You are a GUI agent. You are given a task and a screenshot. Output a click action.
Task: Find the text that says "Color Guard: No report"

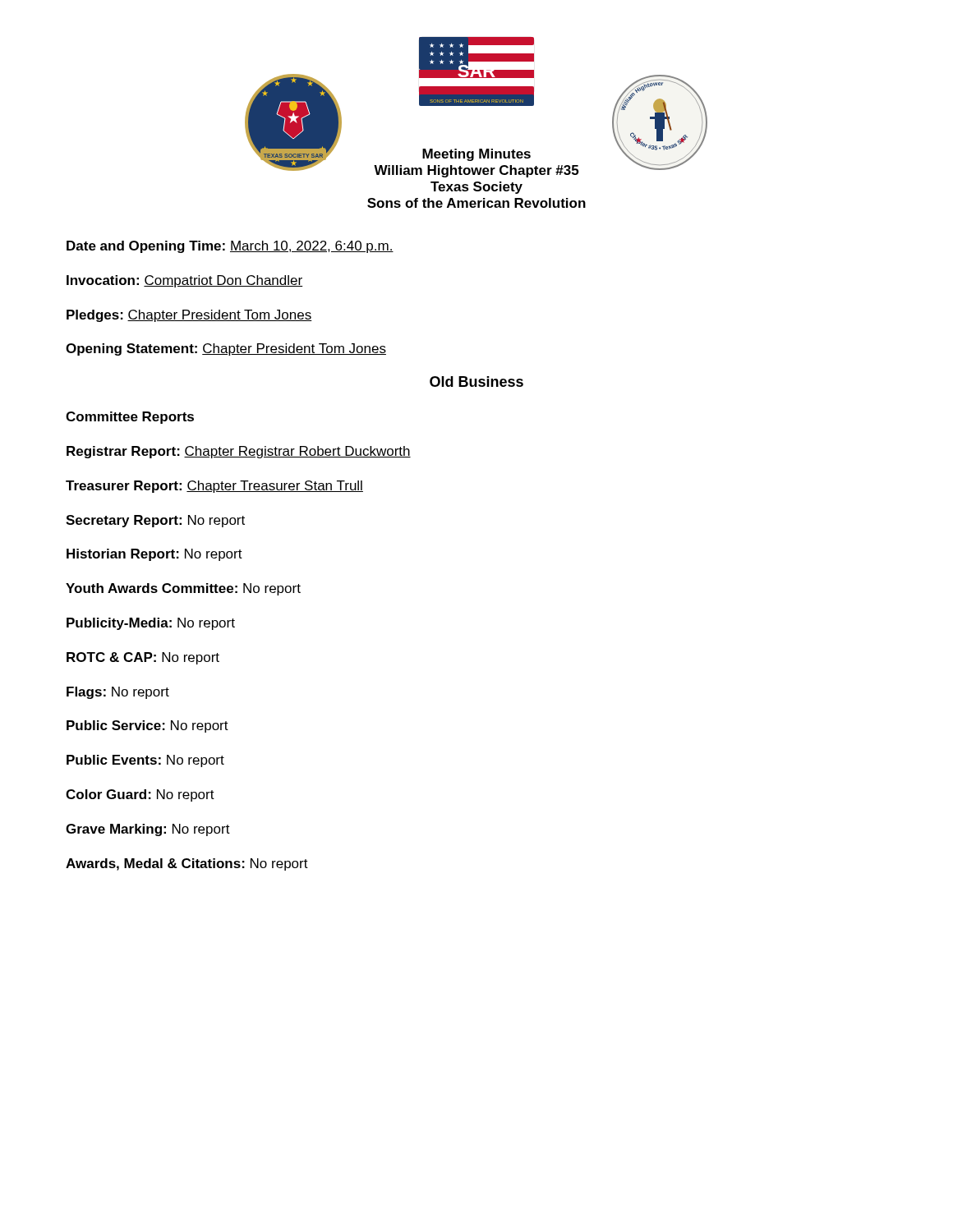coord(140,795)
